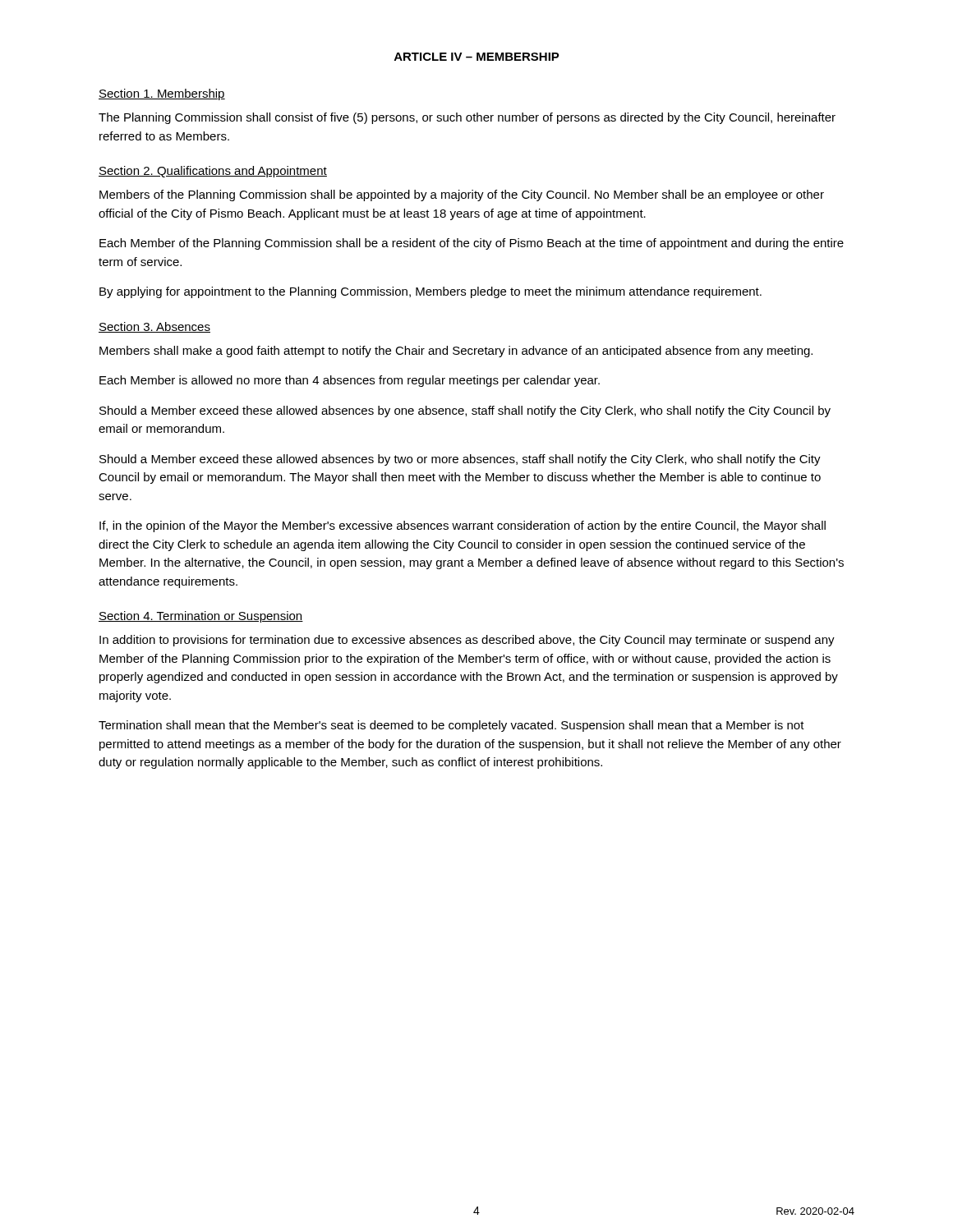Locate the text starting "Section 4. Termination or Suspension"
Screen dimensions: 1232x953
coord(201,616)
